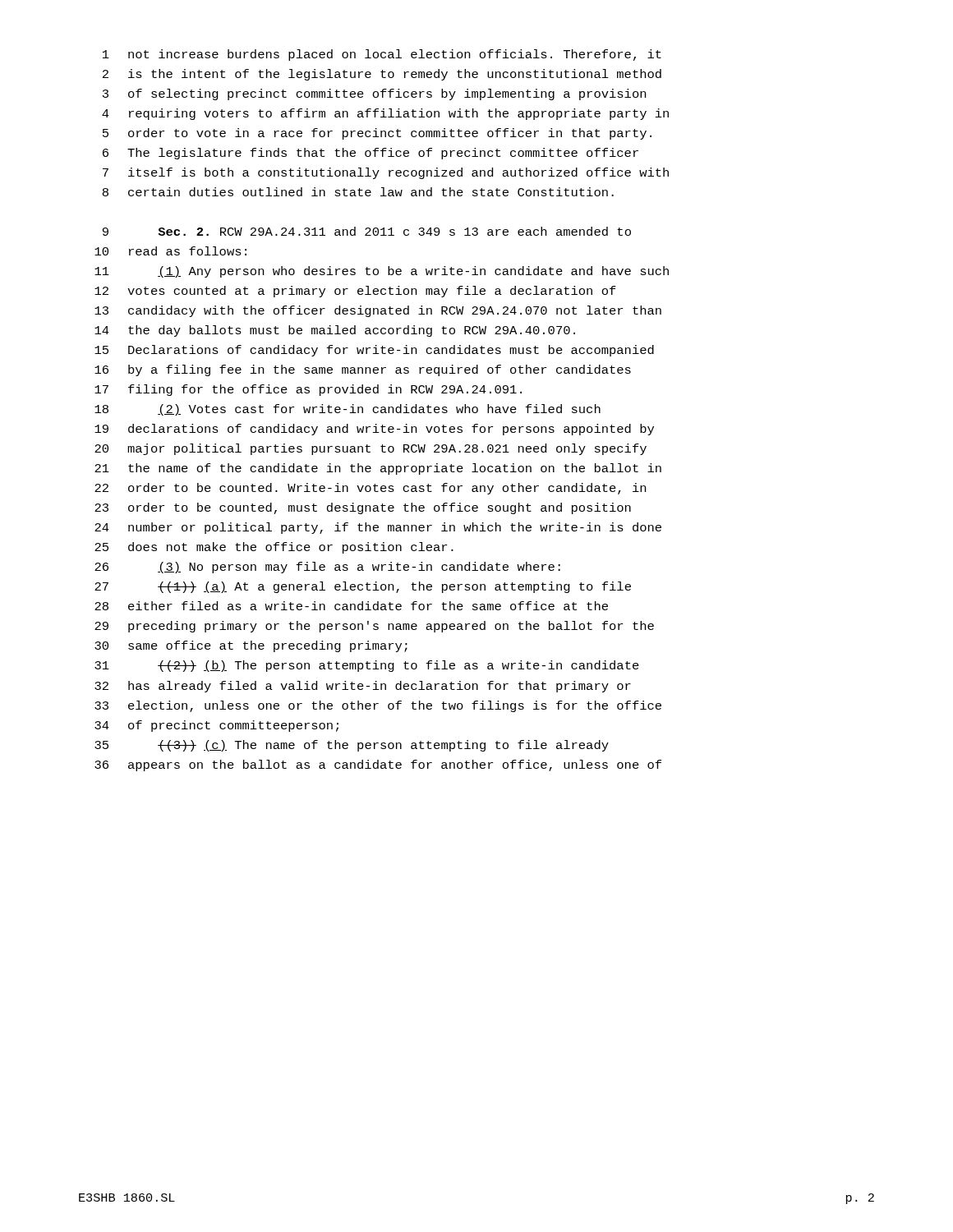Where is the passage that starts "28 either filed as a"?
This screenshot has height=1232, width=953.
(476, 607)
